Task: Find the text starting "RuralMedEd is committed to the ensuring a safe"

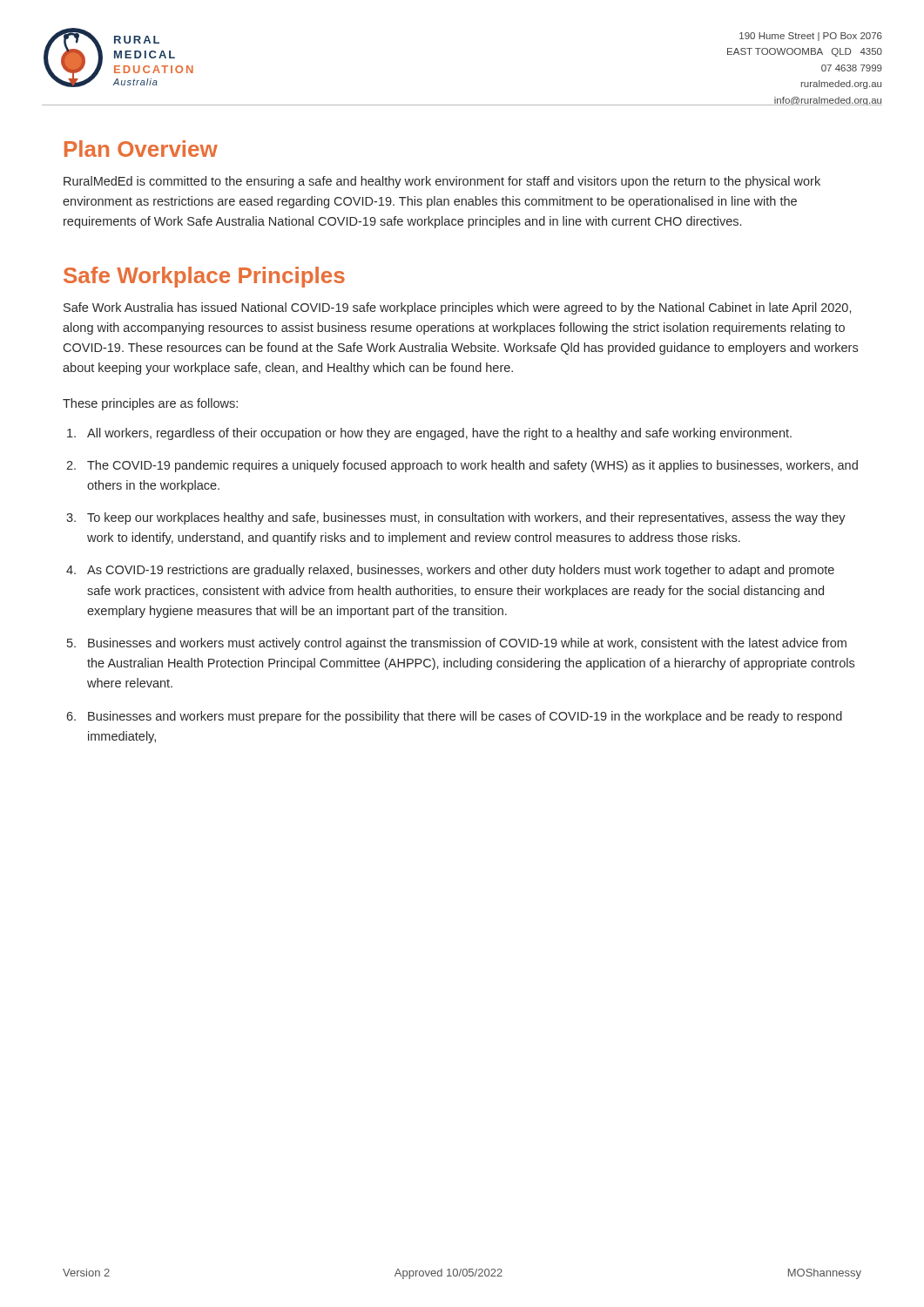Action: (442, 201)
